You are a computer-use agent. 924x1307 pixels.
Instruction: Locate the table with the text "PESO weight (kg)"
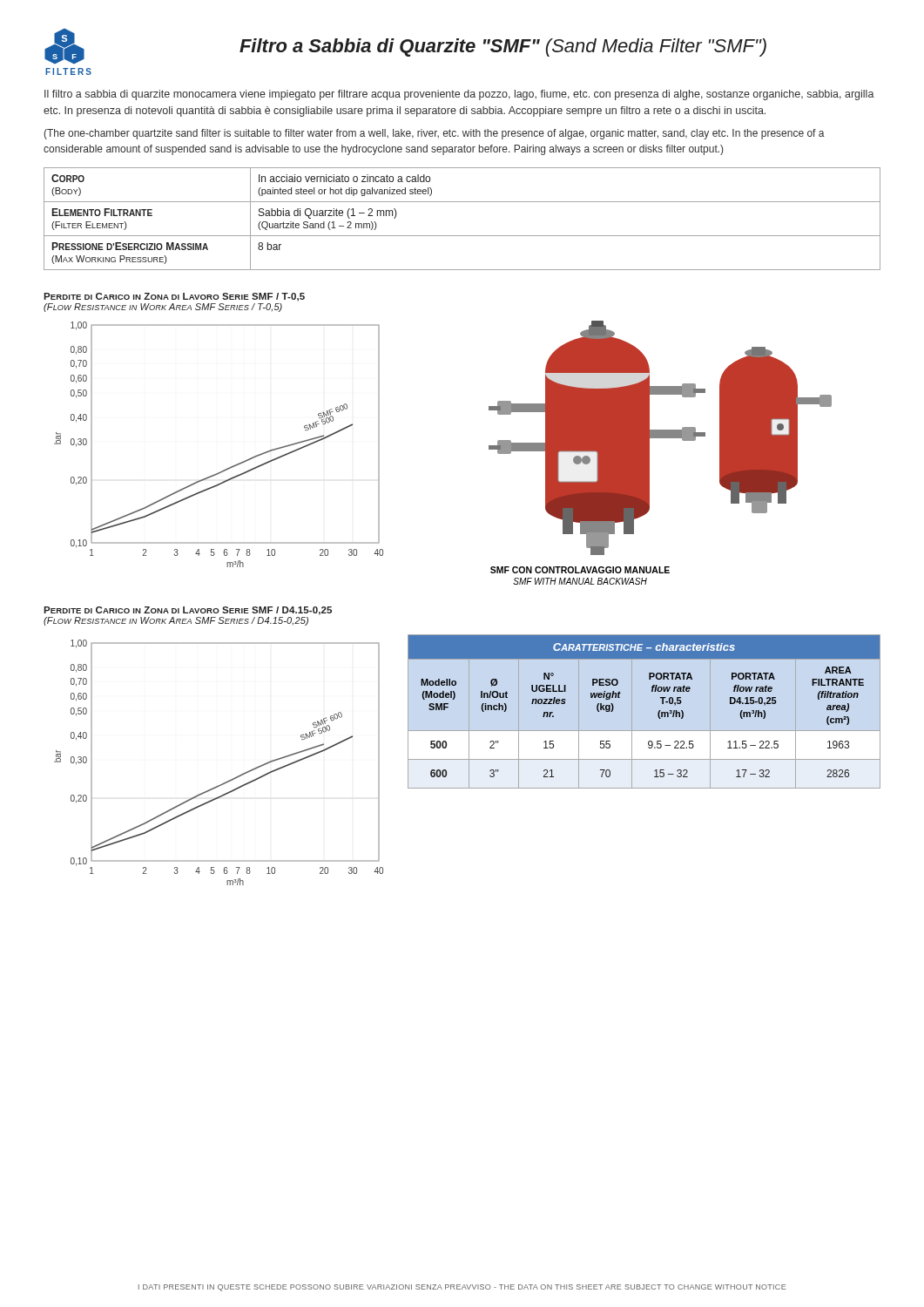(x=644, y=711)
